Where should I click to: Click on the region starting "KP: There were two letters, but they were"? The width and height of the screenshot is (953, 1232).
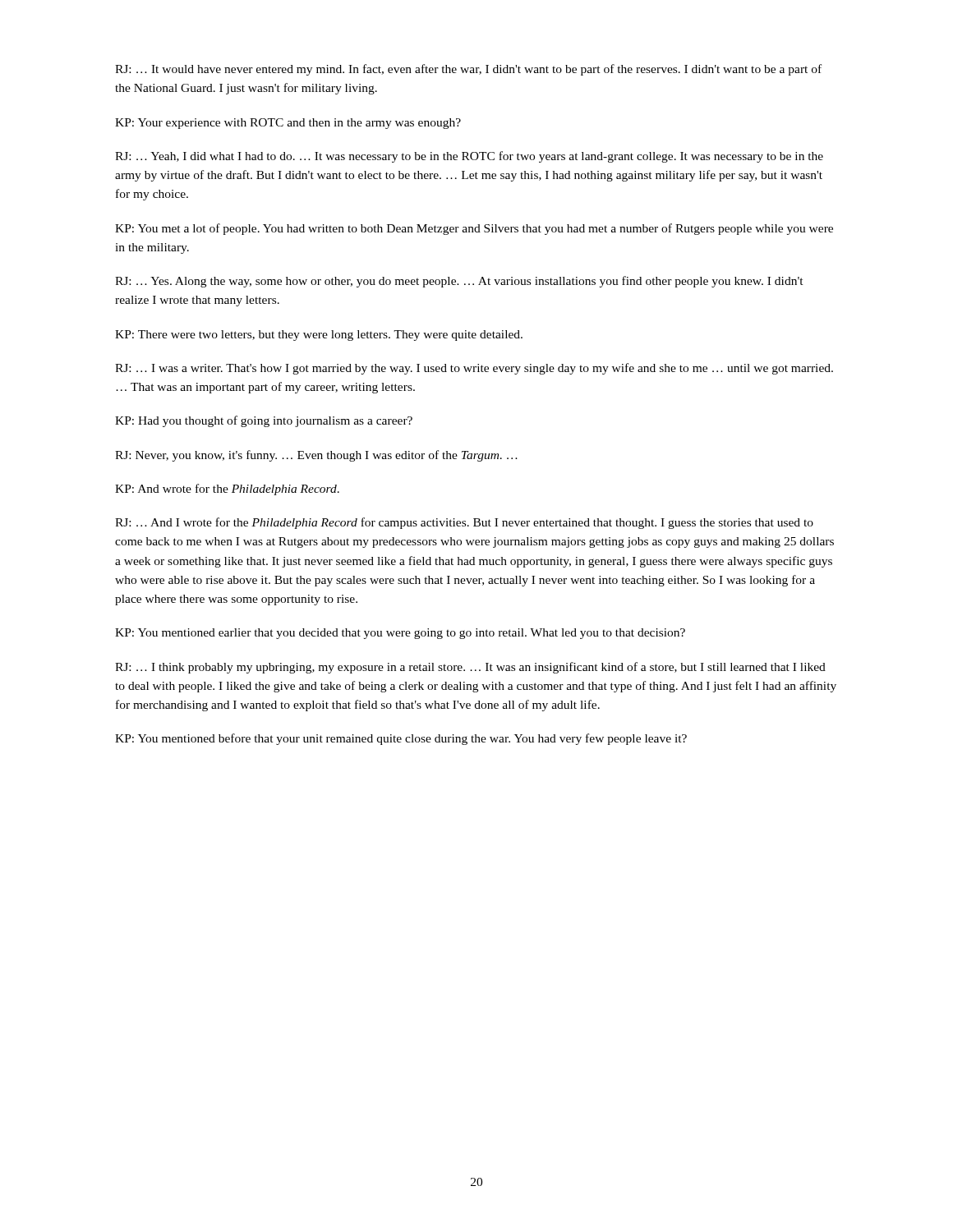[x=319, y=333]
